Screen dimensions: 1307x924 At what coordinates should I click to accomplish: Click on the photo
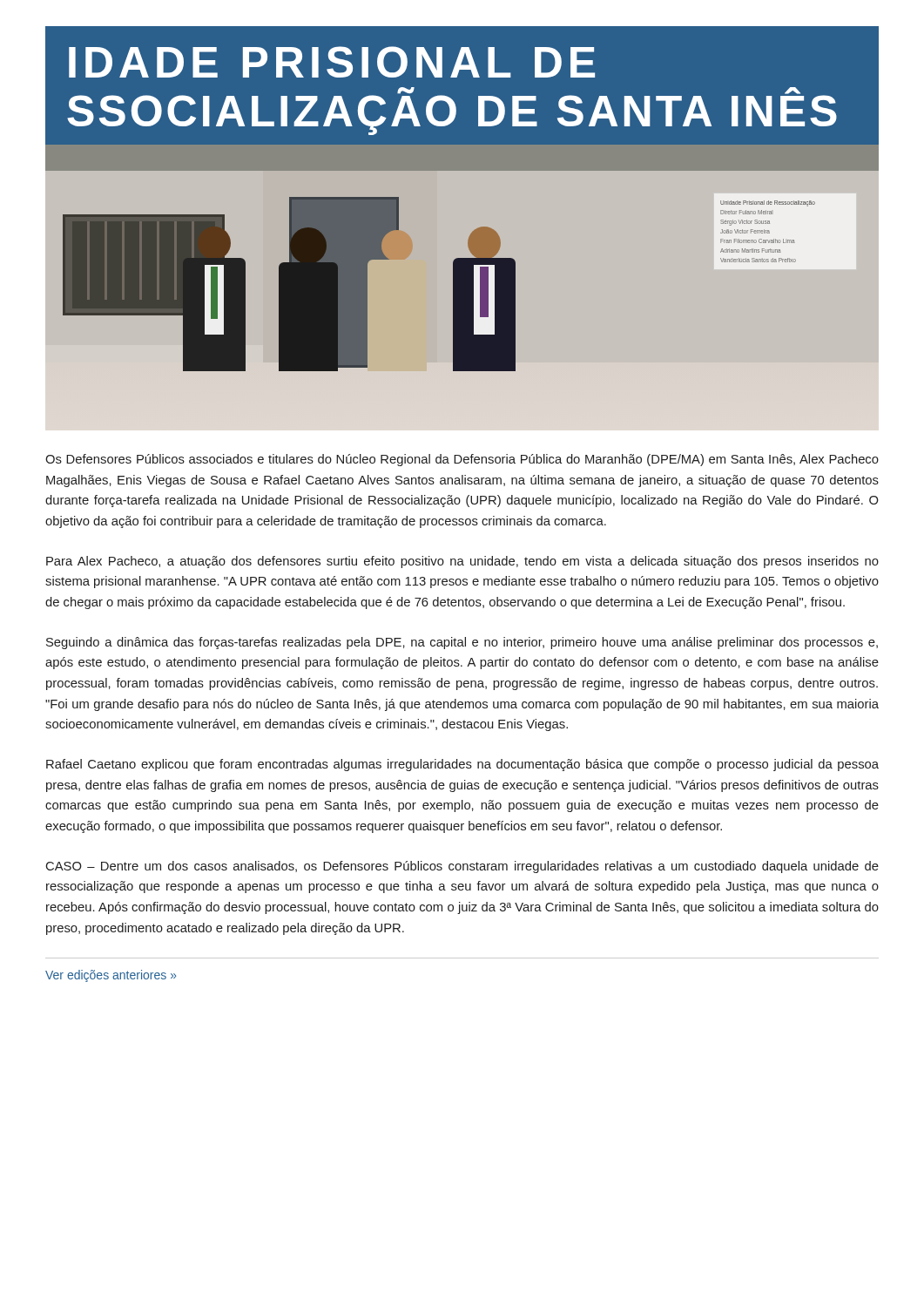point(462,288)
